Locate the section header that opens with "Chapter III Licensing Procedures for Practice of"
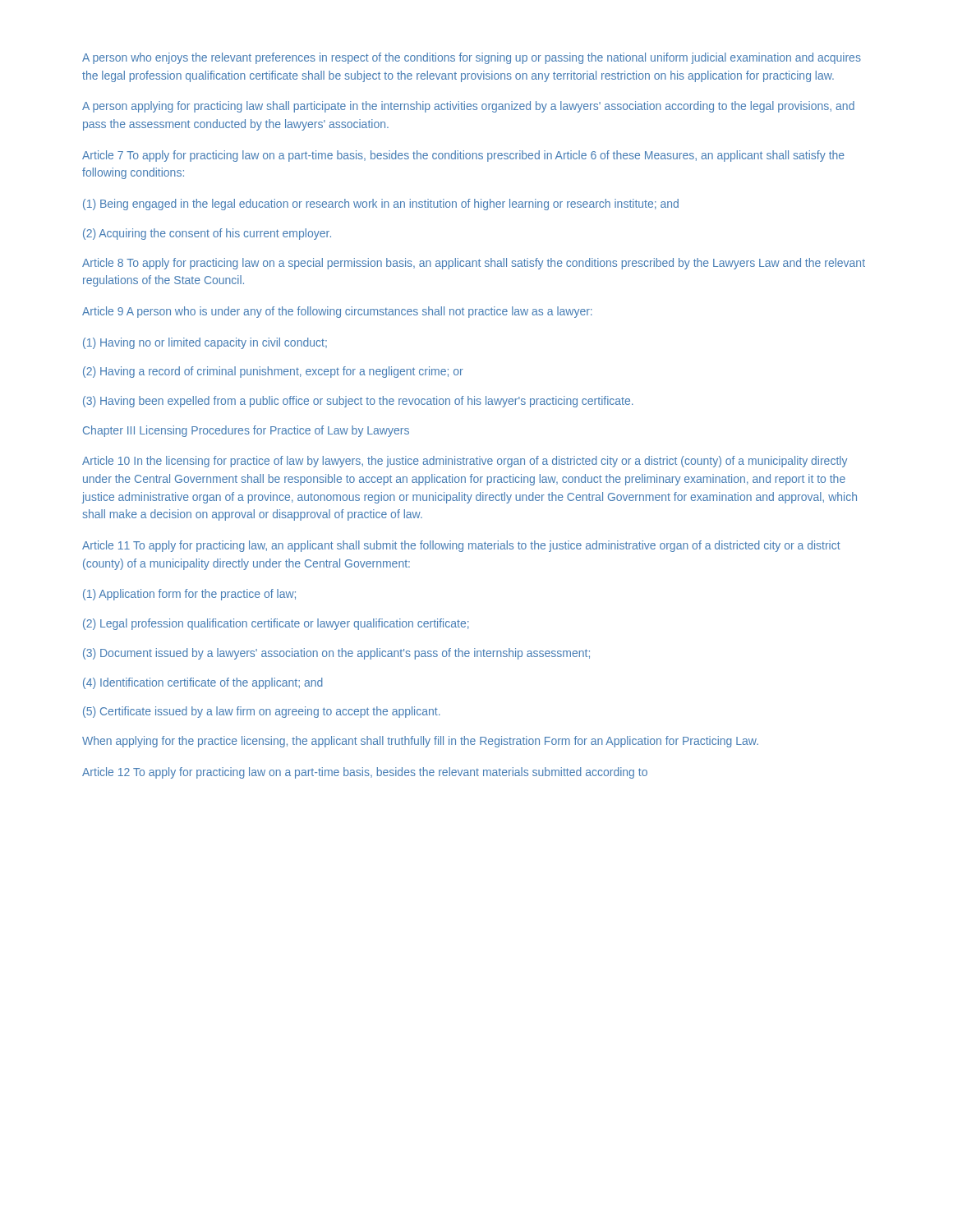Image resolution: width=953 pixels, height=1232 pixels. pyautogui.click(x=246, y=430)
